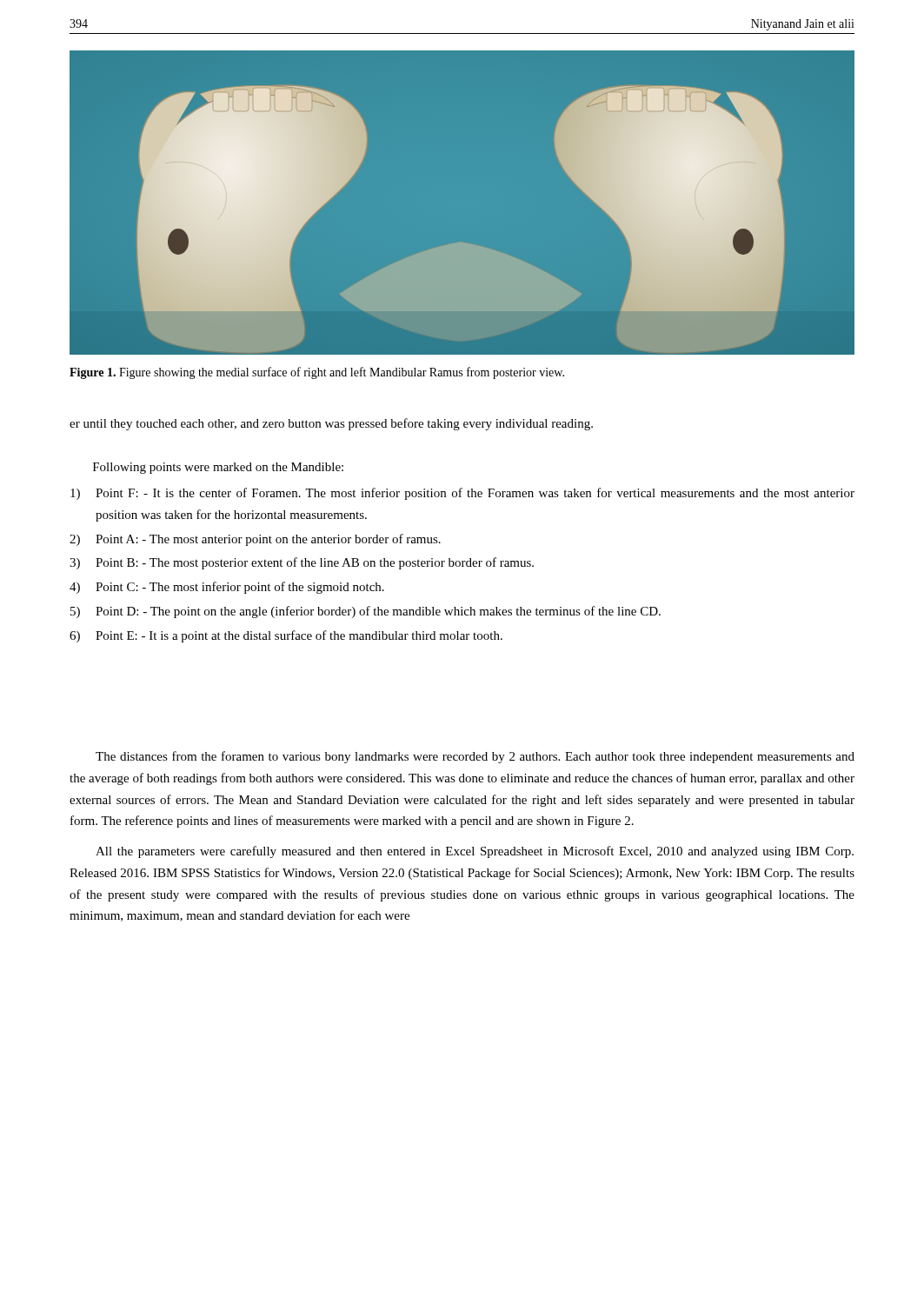924x1304 pixels.
Task: Locate the photo
Action: [462, 203]
